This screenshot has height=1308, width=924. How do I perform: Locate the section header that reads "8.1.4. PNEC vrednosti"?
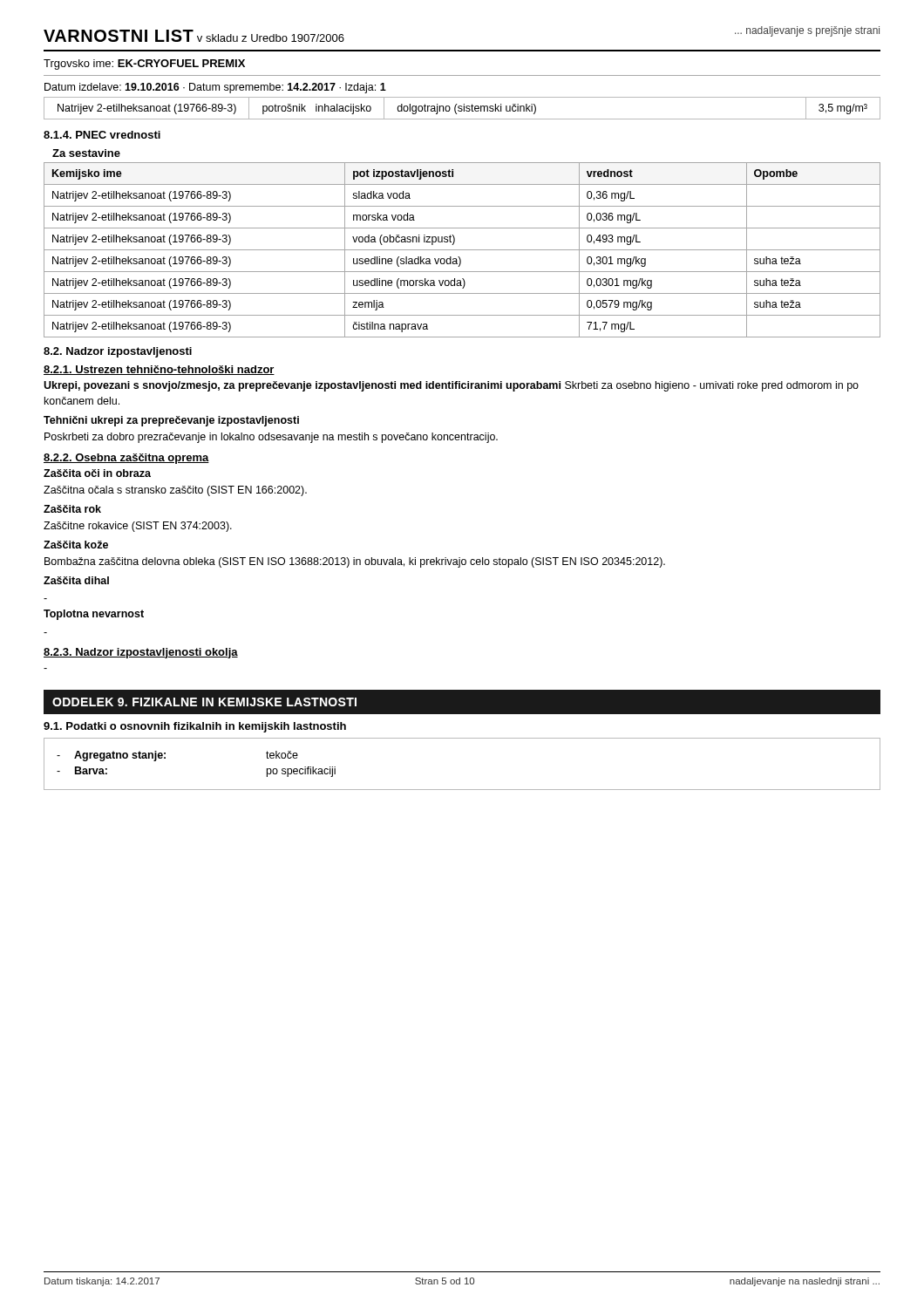click(x=102, y=135)
